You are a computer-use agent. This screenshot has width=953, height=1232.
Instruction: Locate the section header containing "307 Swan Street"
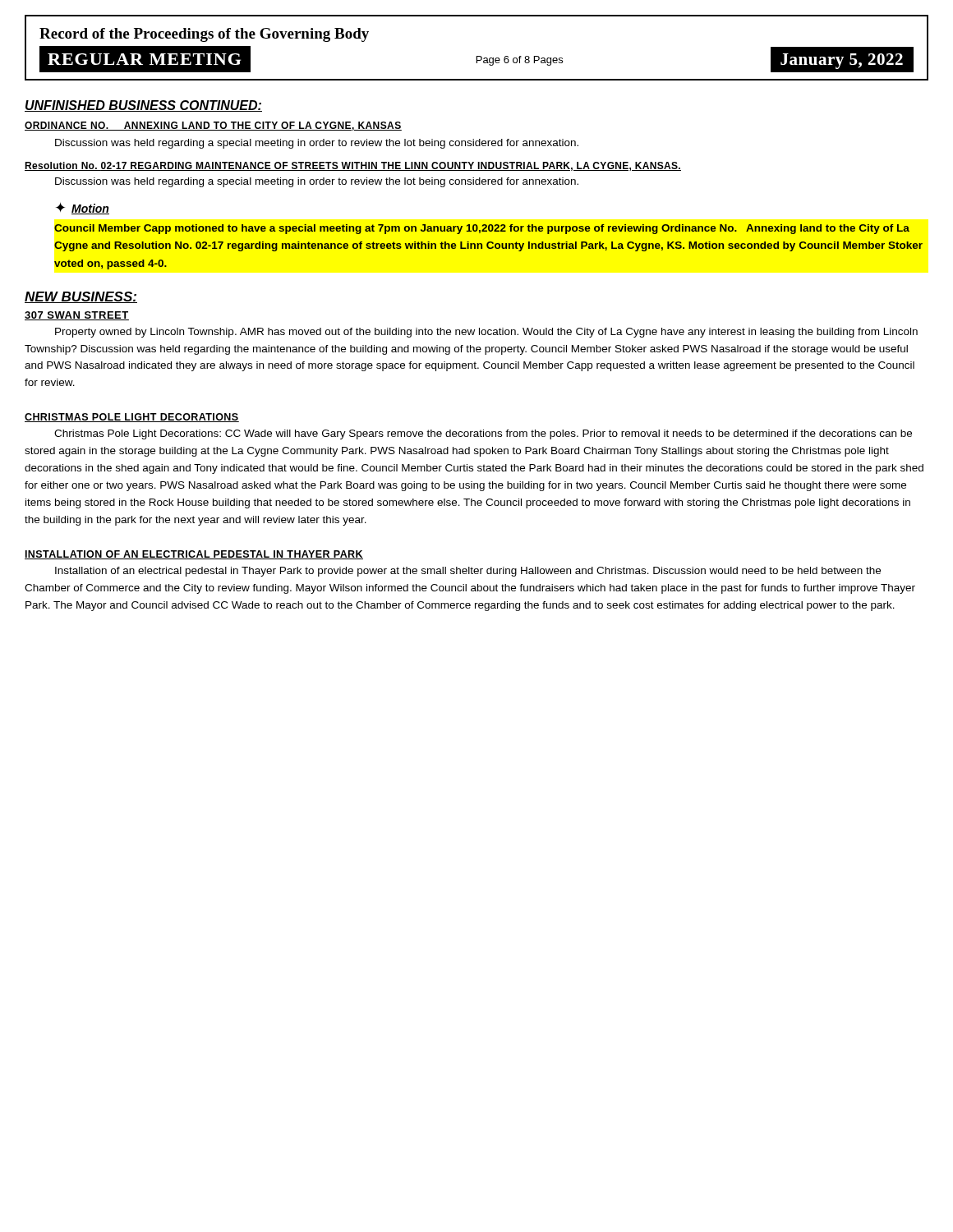(77, 315)
